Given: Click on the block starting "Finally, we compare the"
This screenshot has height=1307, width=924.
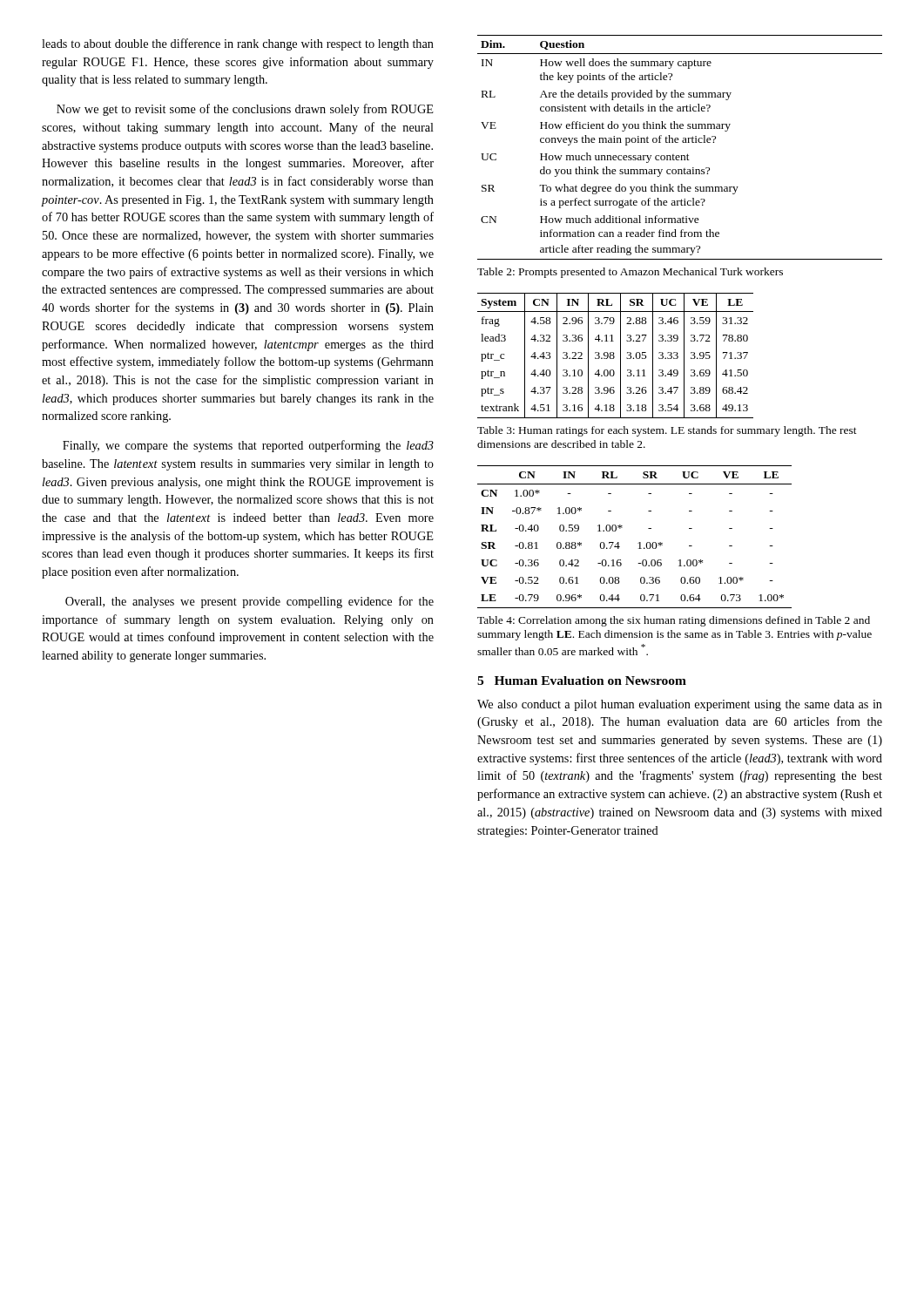Looking at the screenshot, I should 238,509.
